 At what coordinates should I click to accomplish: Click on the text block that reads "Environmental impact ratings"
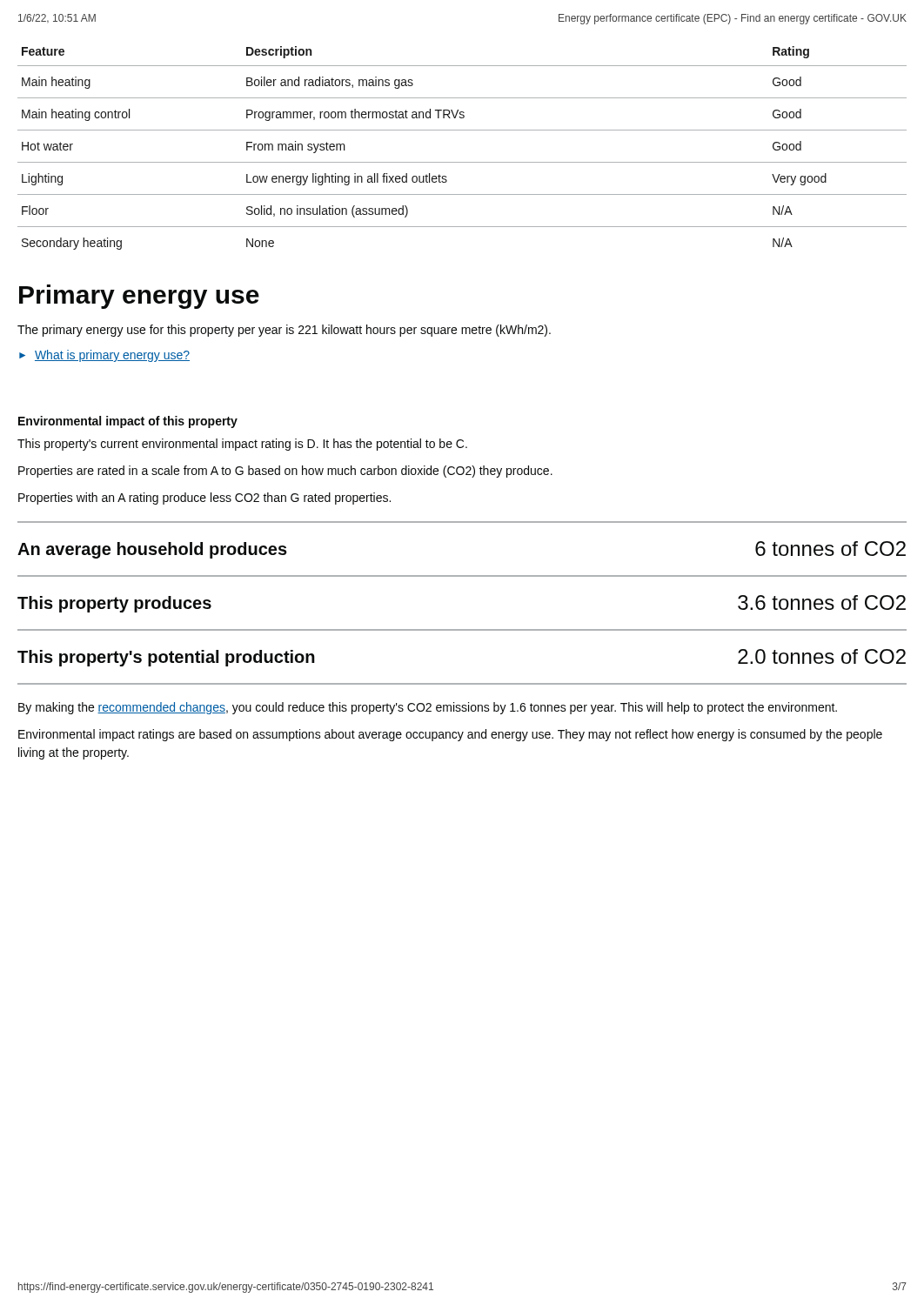pyautogui.click(x=462, y=744)
